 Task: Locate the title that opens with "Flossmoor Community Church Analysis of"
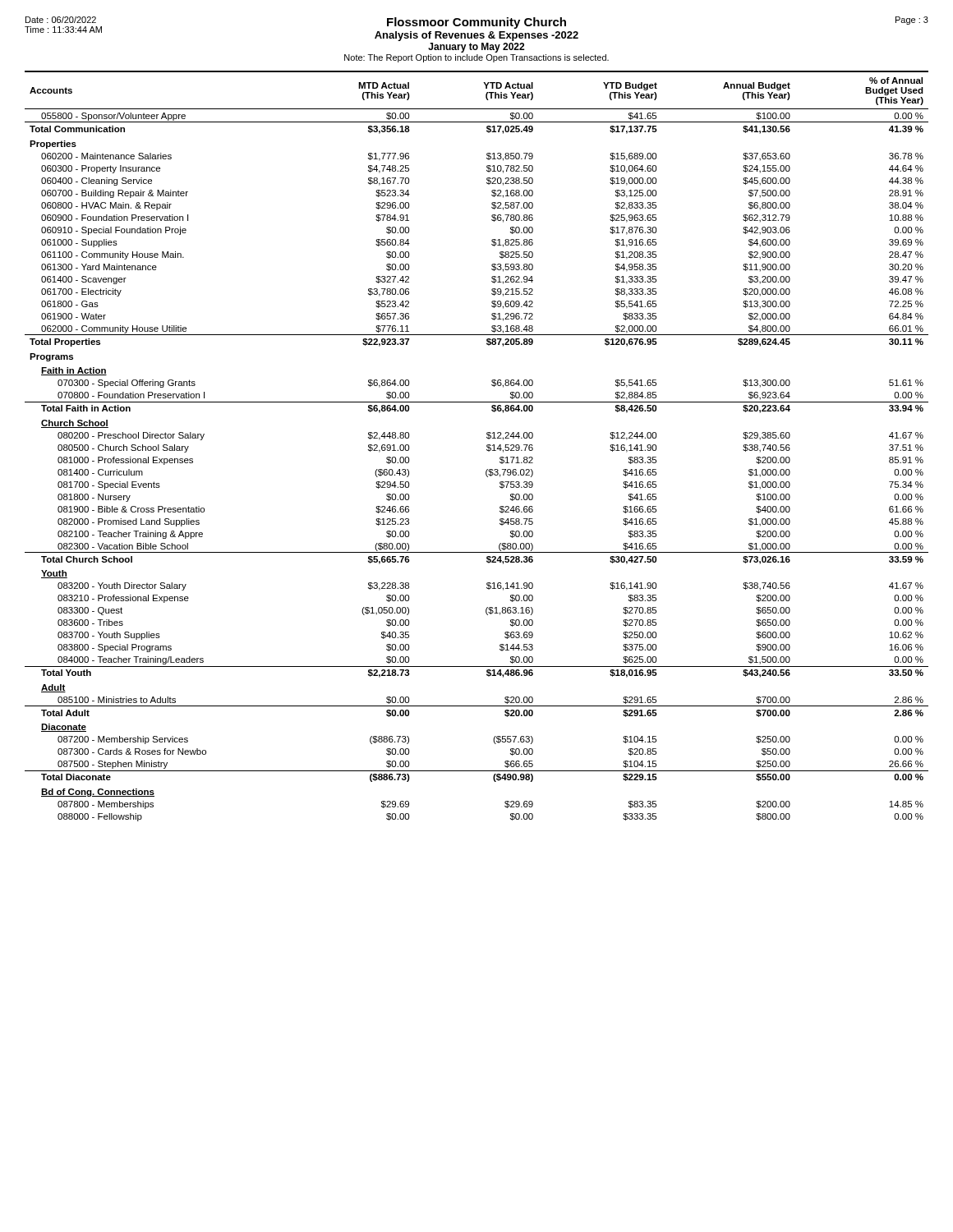pyautogui.click(x=476, y=39)
